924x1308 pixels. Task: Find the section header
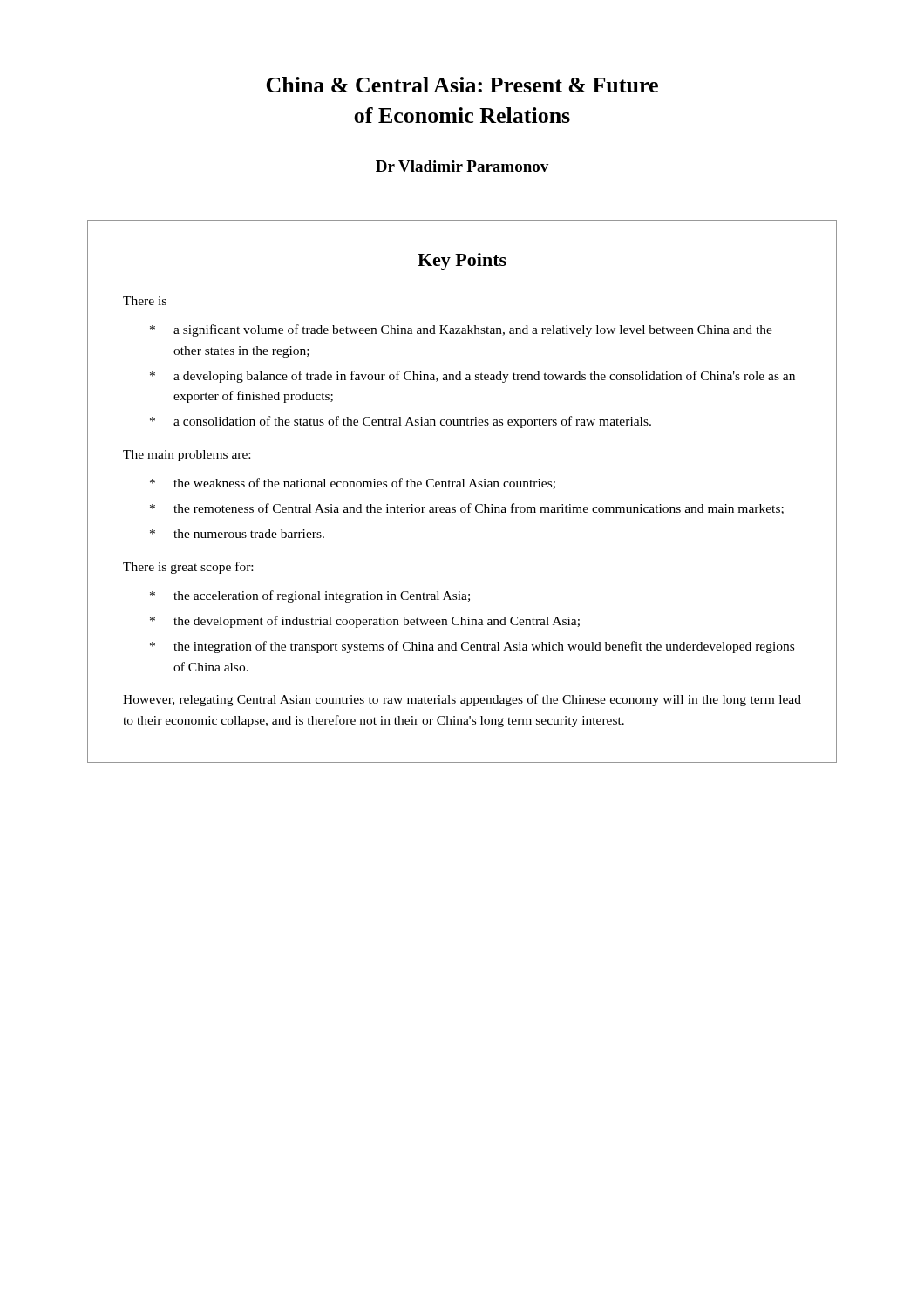[x=462, y=260]
